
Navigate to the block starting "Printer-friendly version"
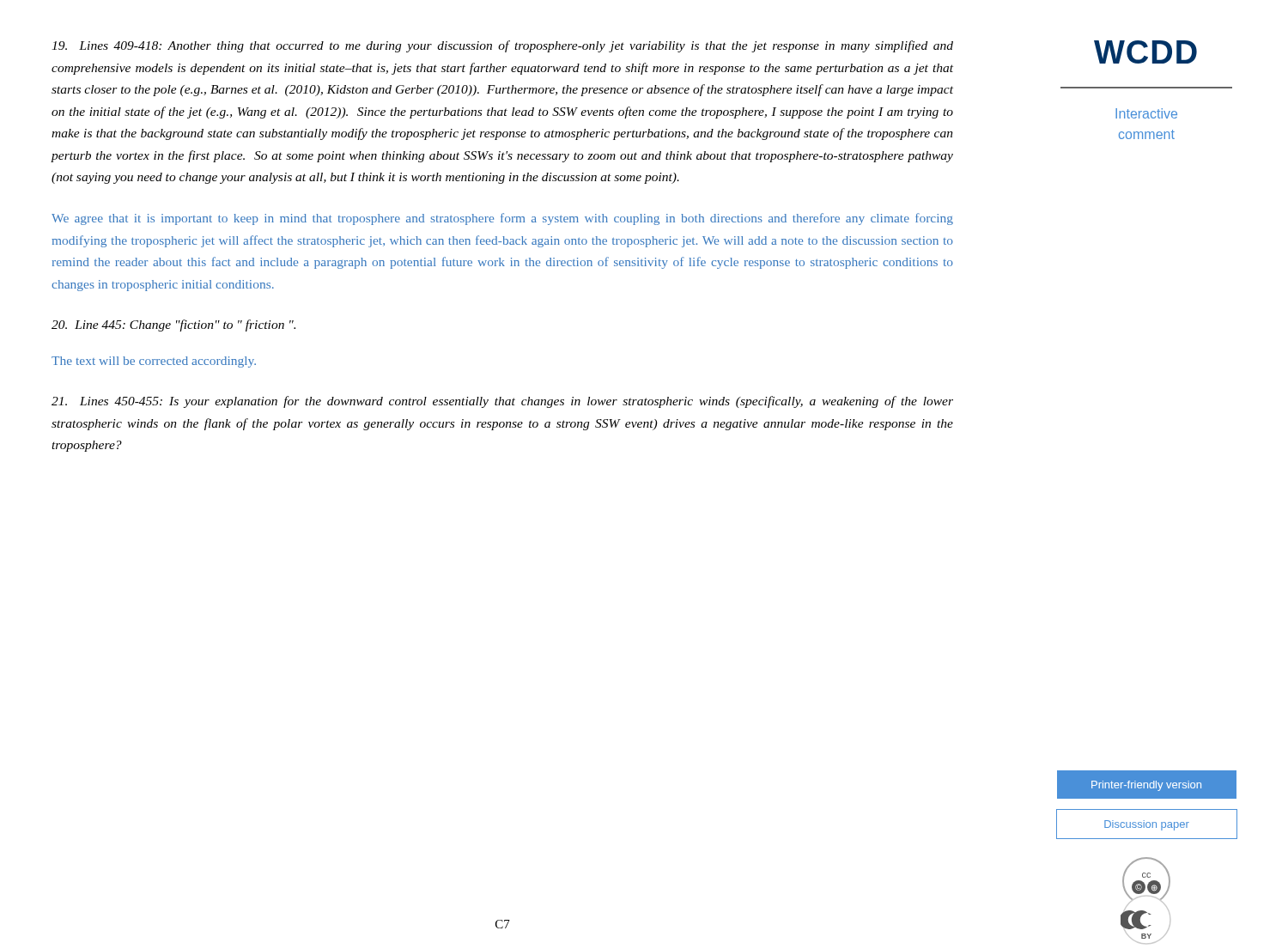pyautogui.click(x=1146, y=785)
